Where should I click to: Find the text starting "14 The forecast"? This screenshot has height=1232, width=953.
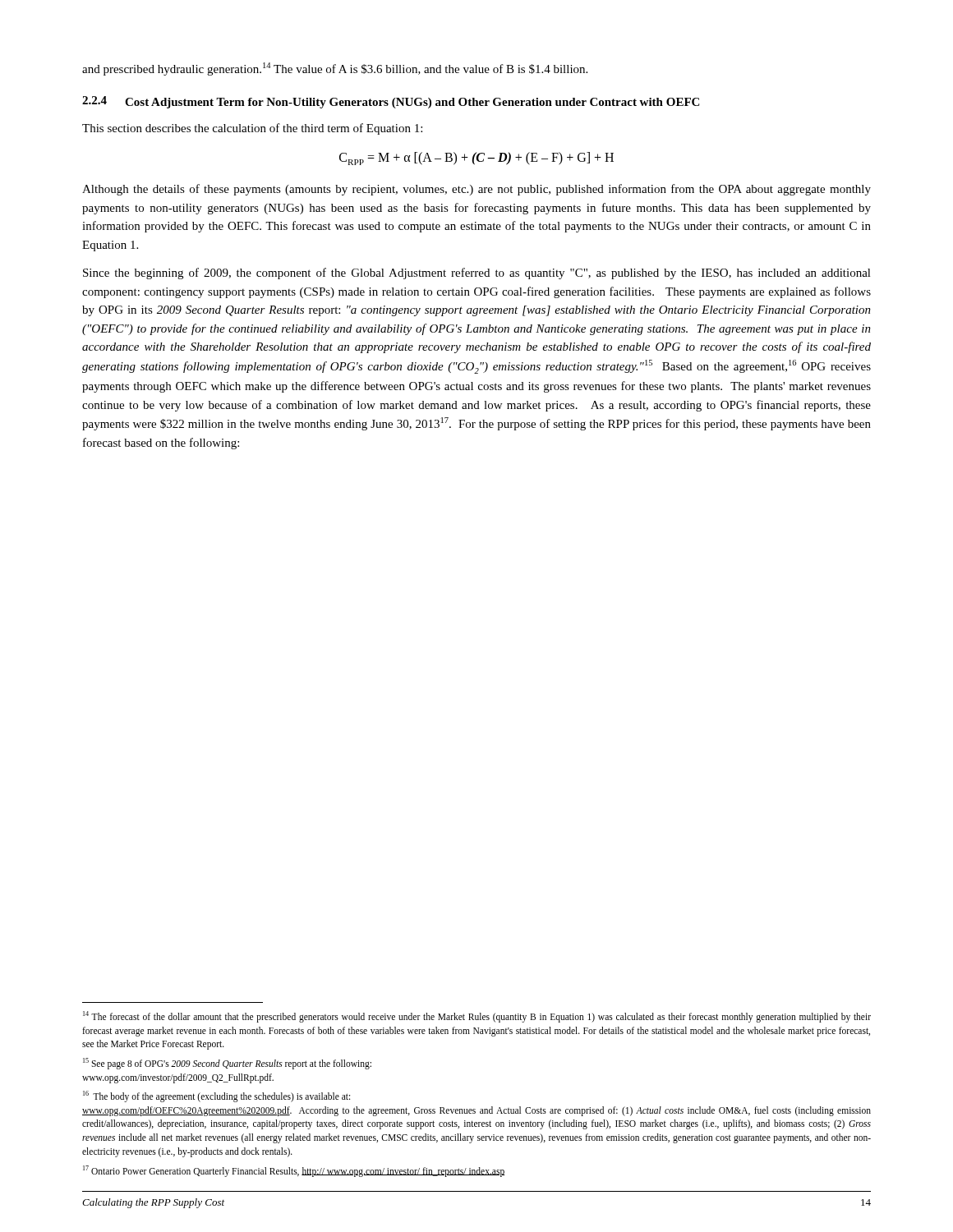(x=476, y=1030)
